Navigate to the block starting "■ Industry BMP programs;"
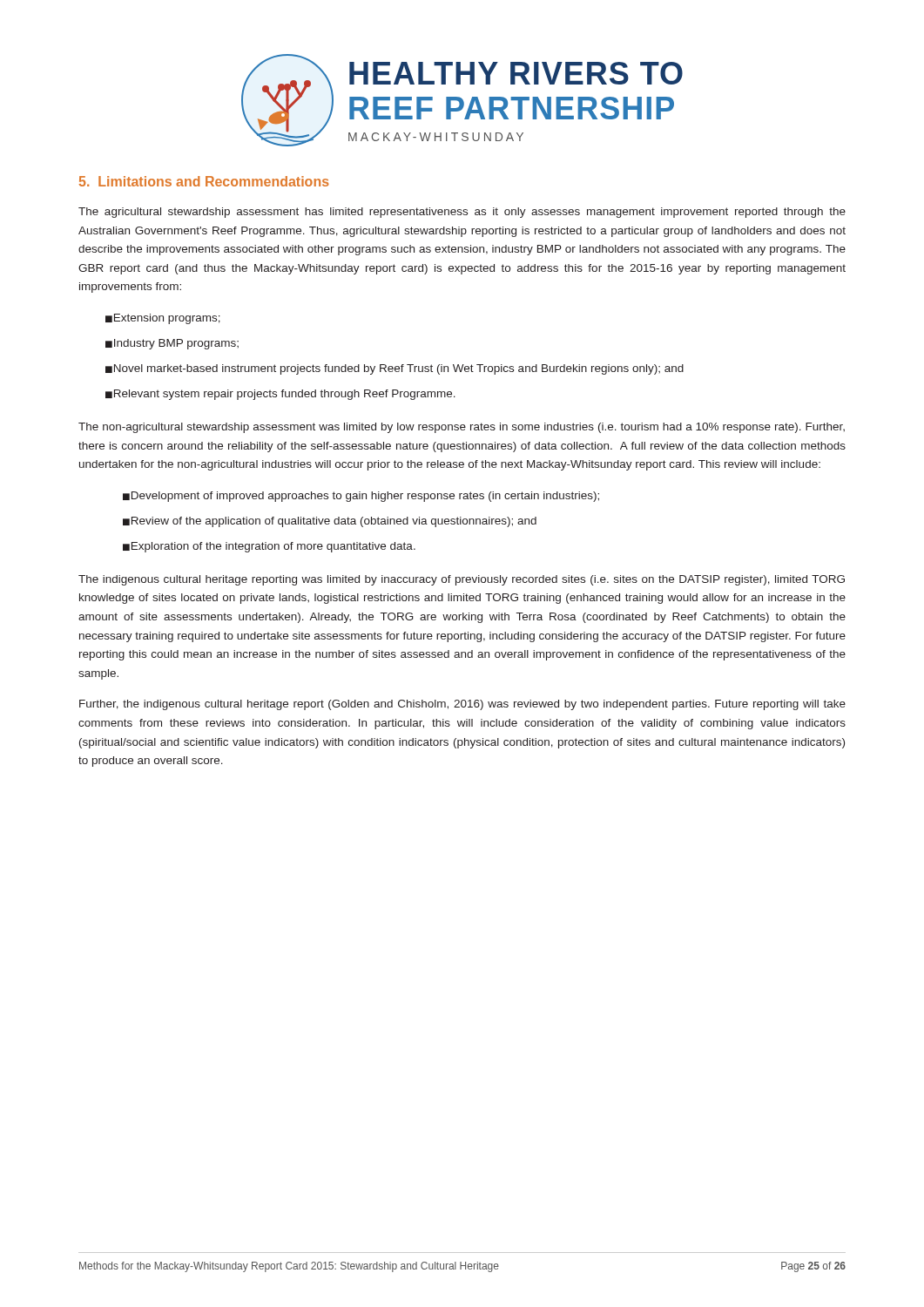Viewport: 924px width, 1307px height. click(172, 344)
